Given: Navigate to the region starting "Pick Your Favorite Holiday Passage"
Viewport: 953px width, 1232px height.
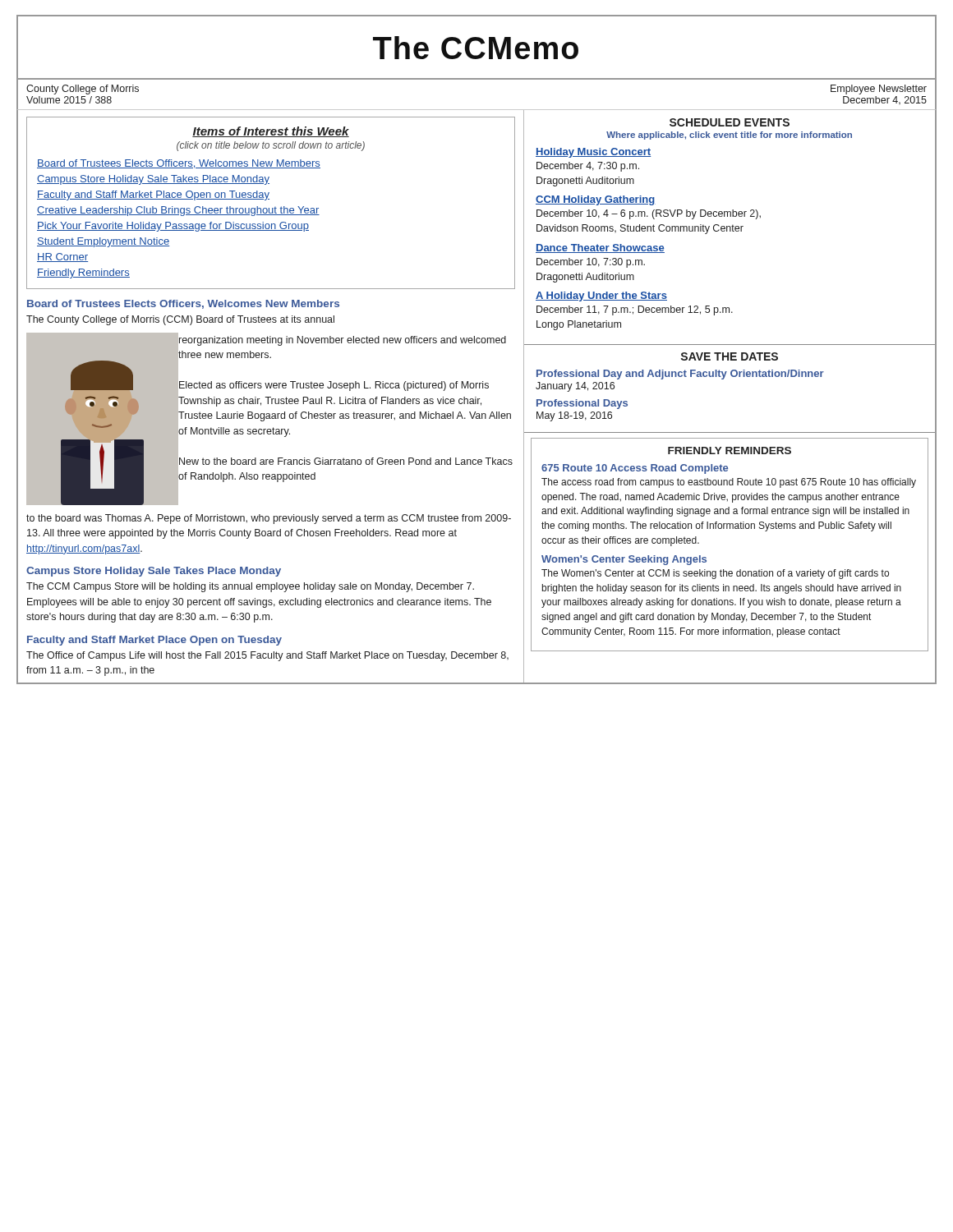Looking at the screenshot, I should 271,225.
